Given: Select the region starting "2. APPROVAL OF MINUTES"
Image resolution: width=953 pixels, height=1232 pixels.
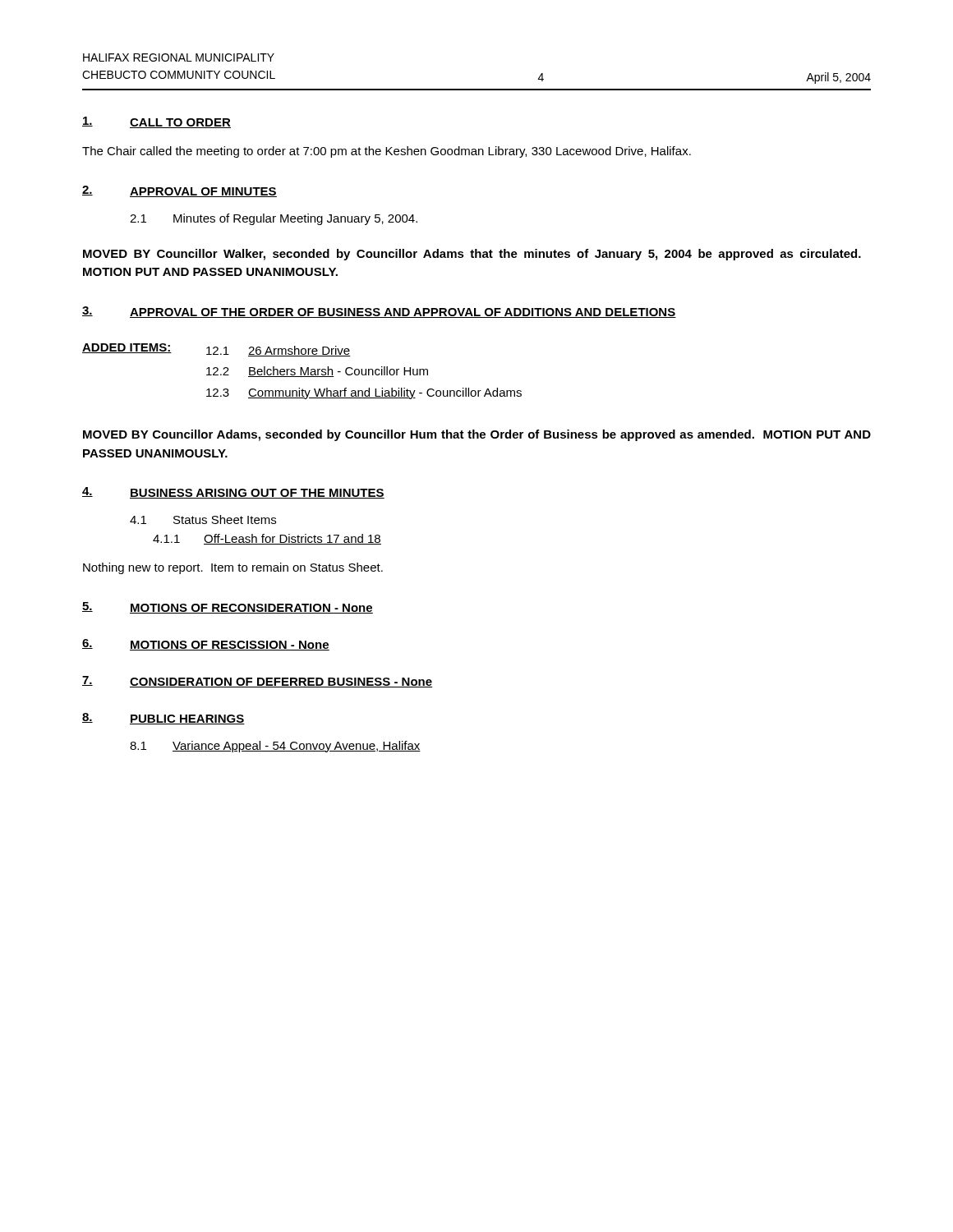Looking at the screenshot, I should (179, 191).
